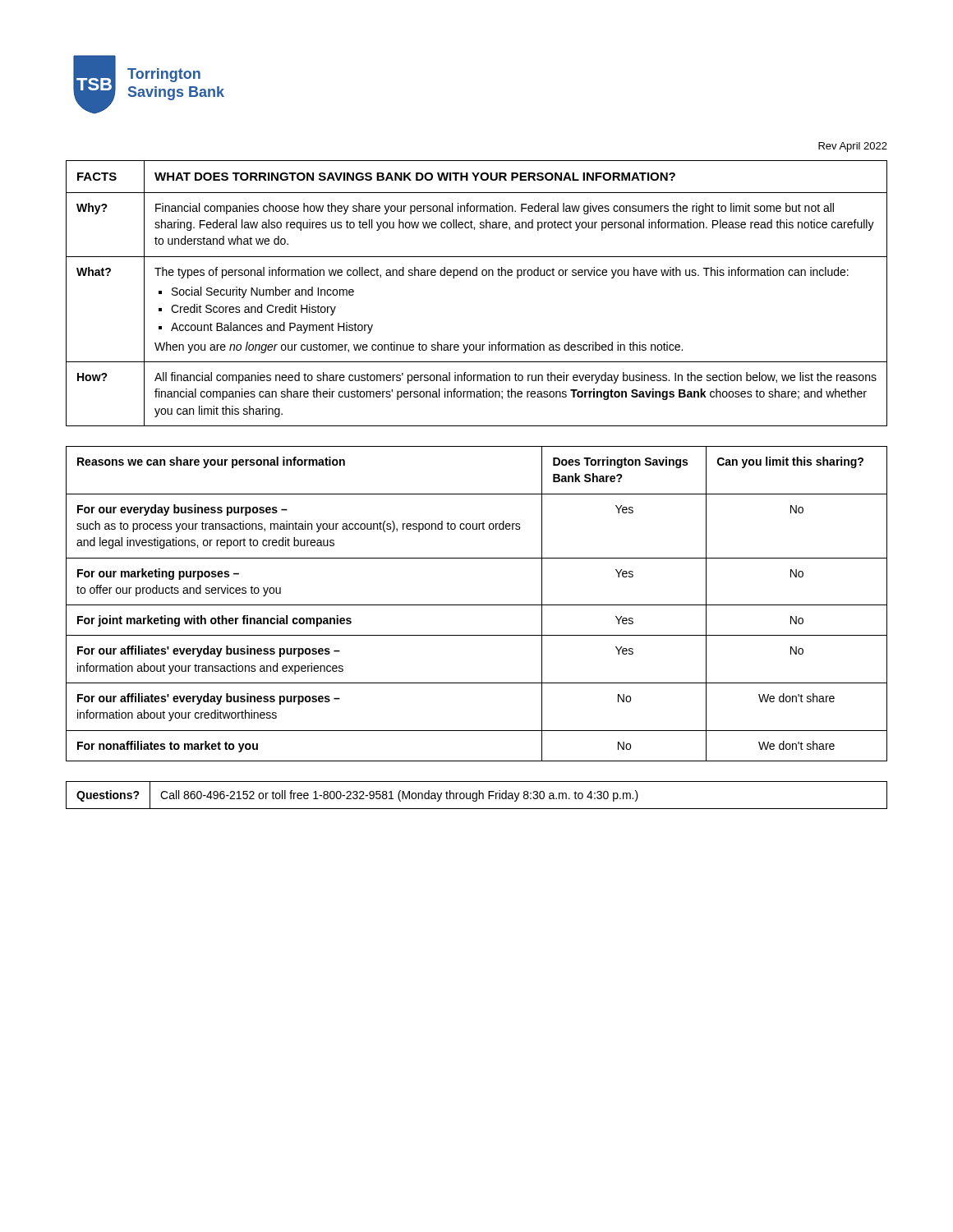Select the table that reads "We don't share"

476,604
